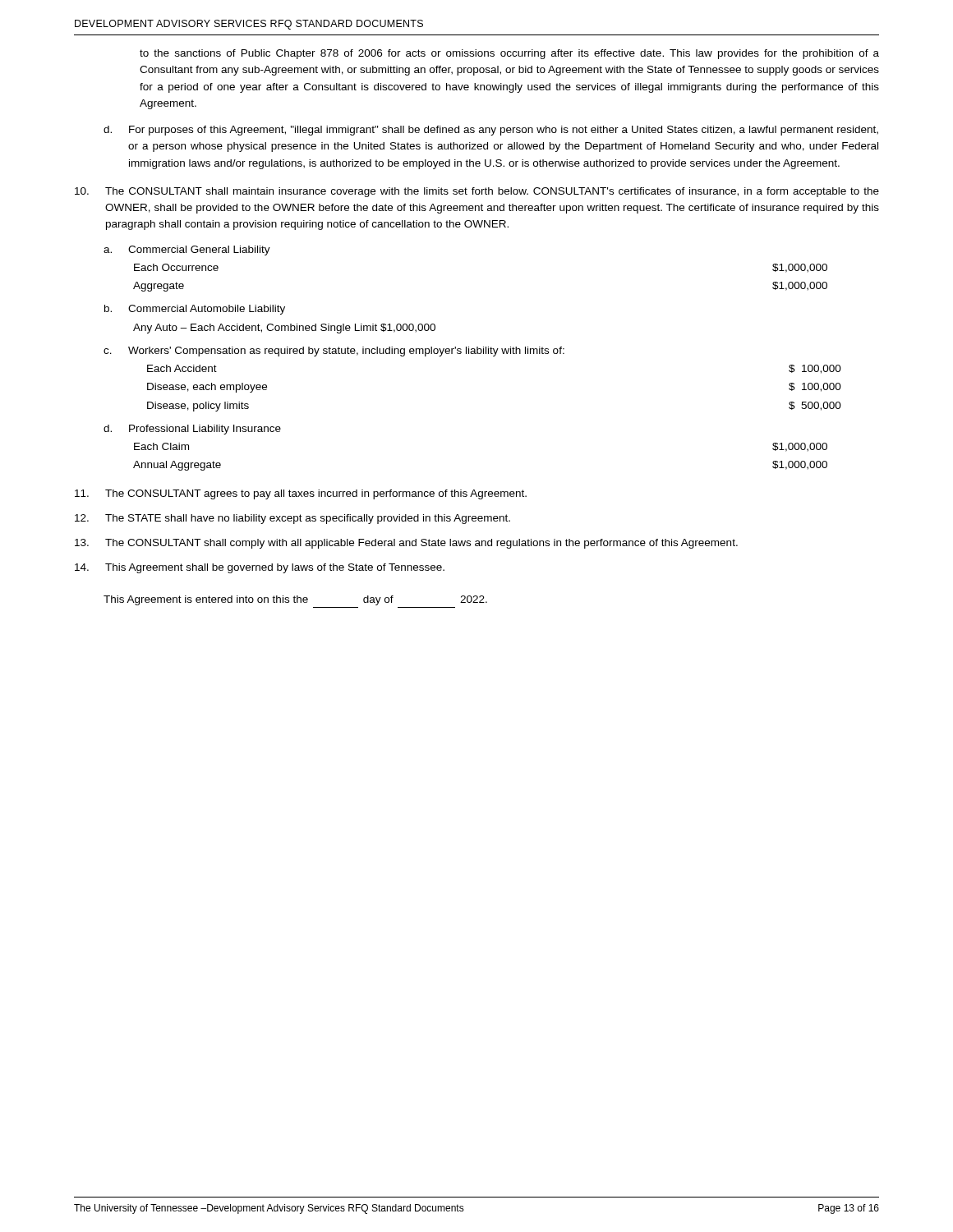Where is the passage that starts "13. The CONSULTANT shall comply with all applicable"?
This screenshot has height=1232, width=953.
pos(476,543)
